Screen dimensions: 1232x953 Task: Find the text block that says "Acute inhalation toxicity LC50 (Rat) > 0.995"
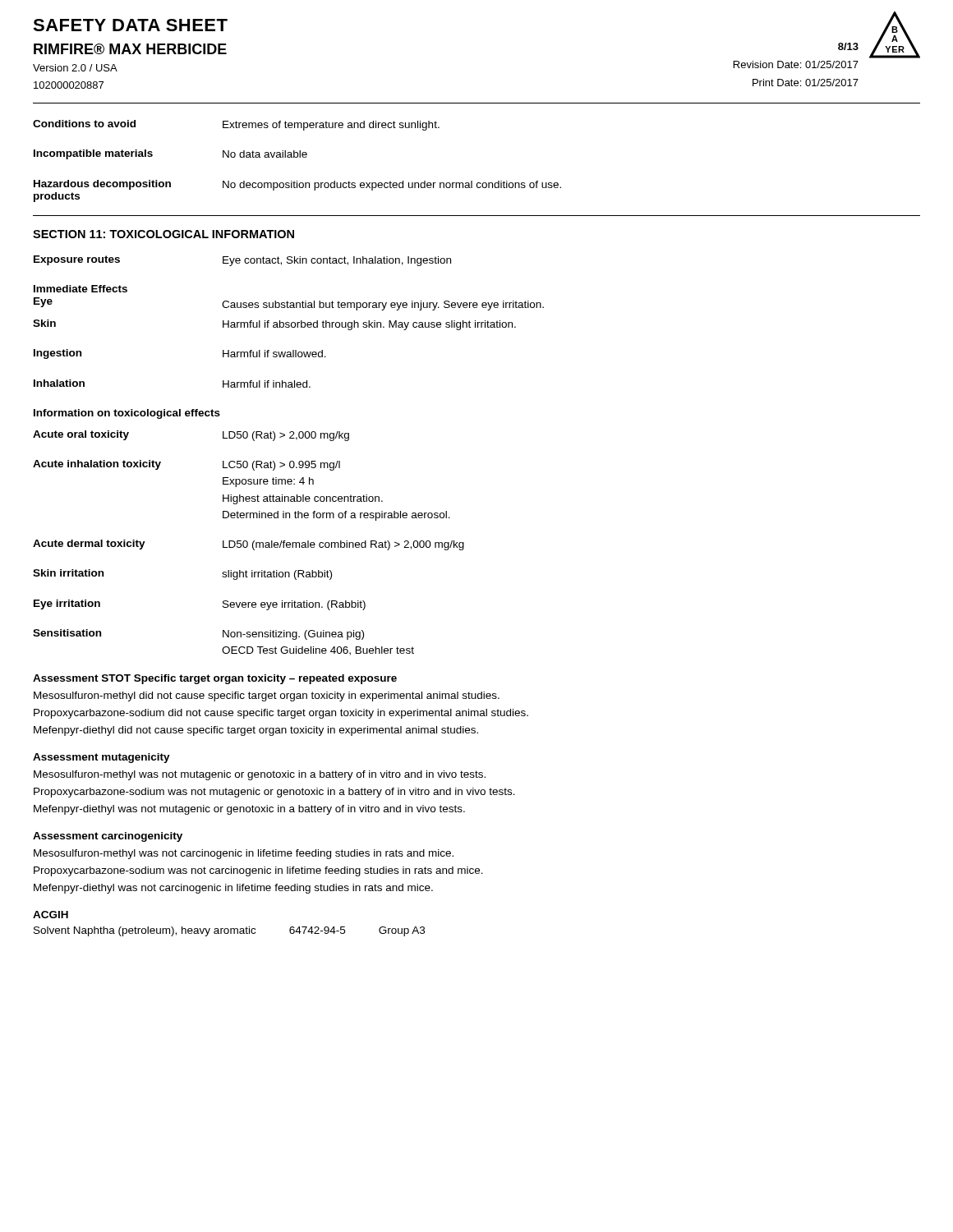click(x=98, y=465)
